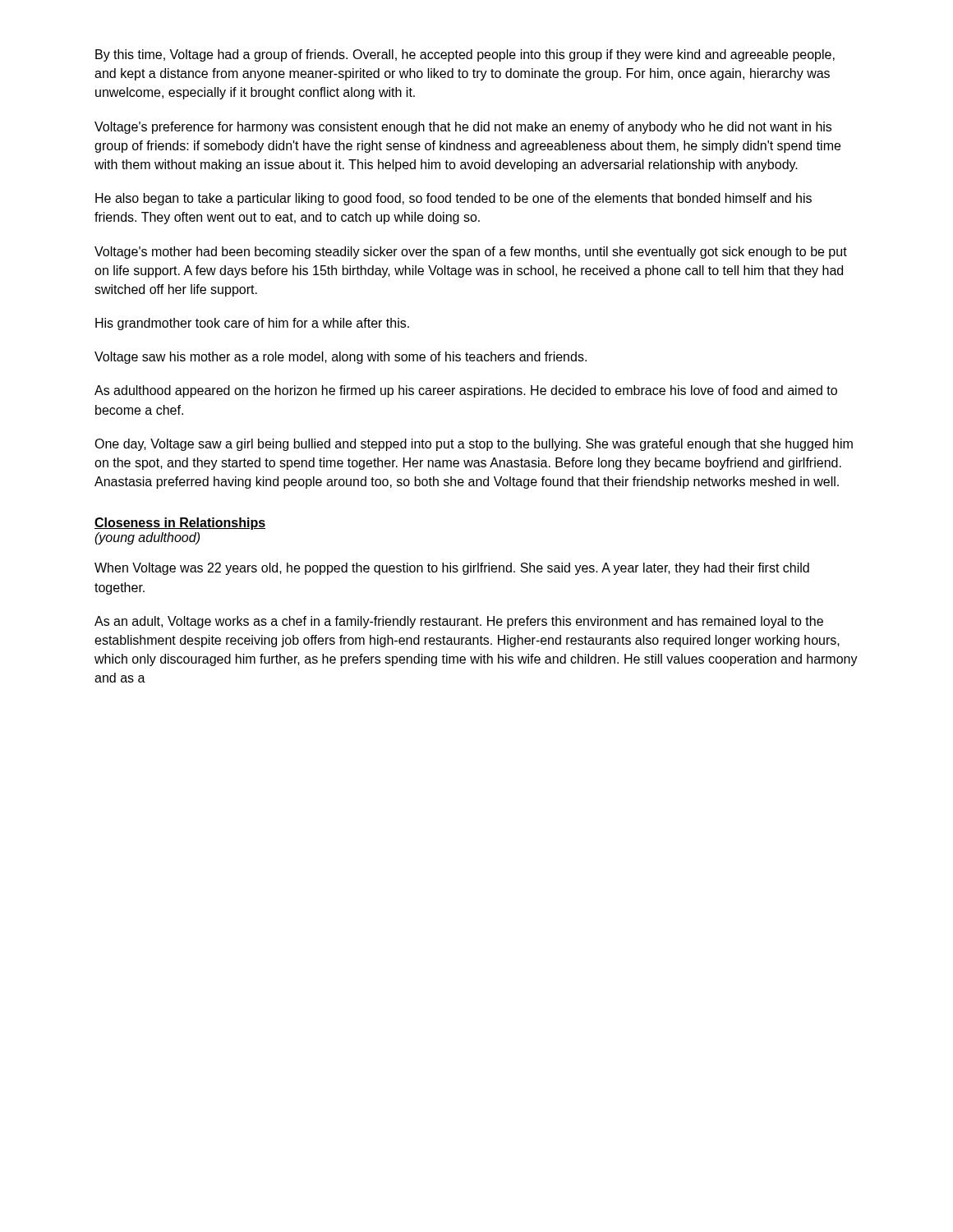953x1232 pixels.
Task: Click on the text block containing "Voltage saw his"
Action: (x=341, y=357)
